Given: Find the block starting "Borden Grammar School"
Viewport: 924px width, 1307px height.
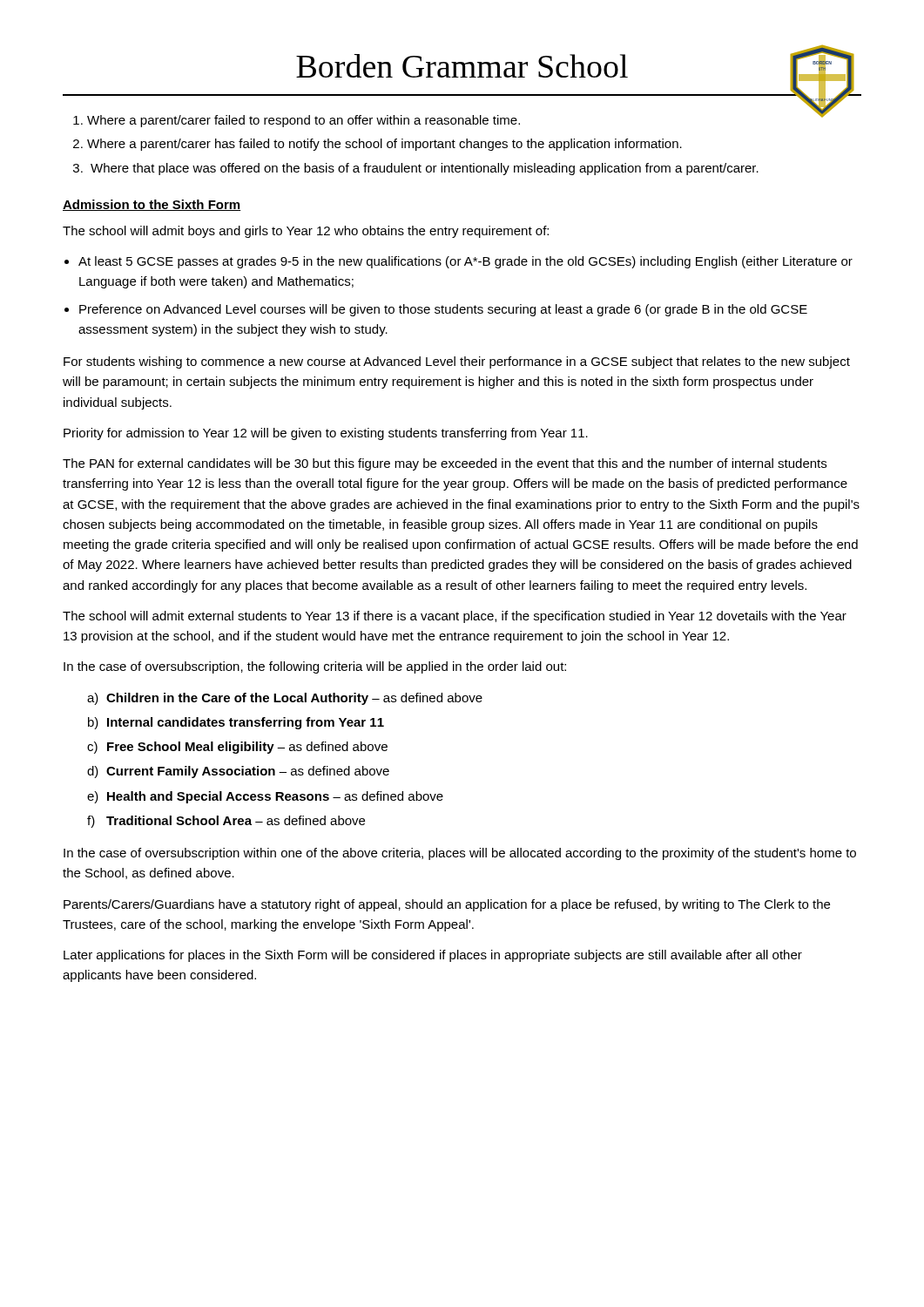Looking at the screenshot, I should pyautogui.click(x=462, y=66).
